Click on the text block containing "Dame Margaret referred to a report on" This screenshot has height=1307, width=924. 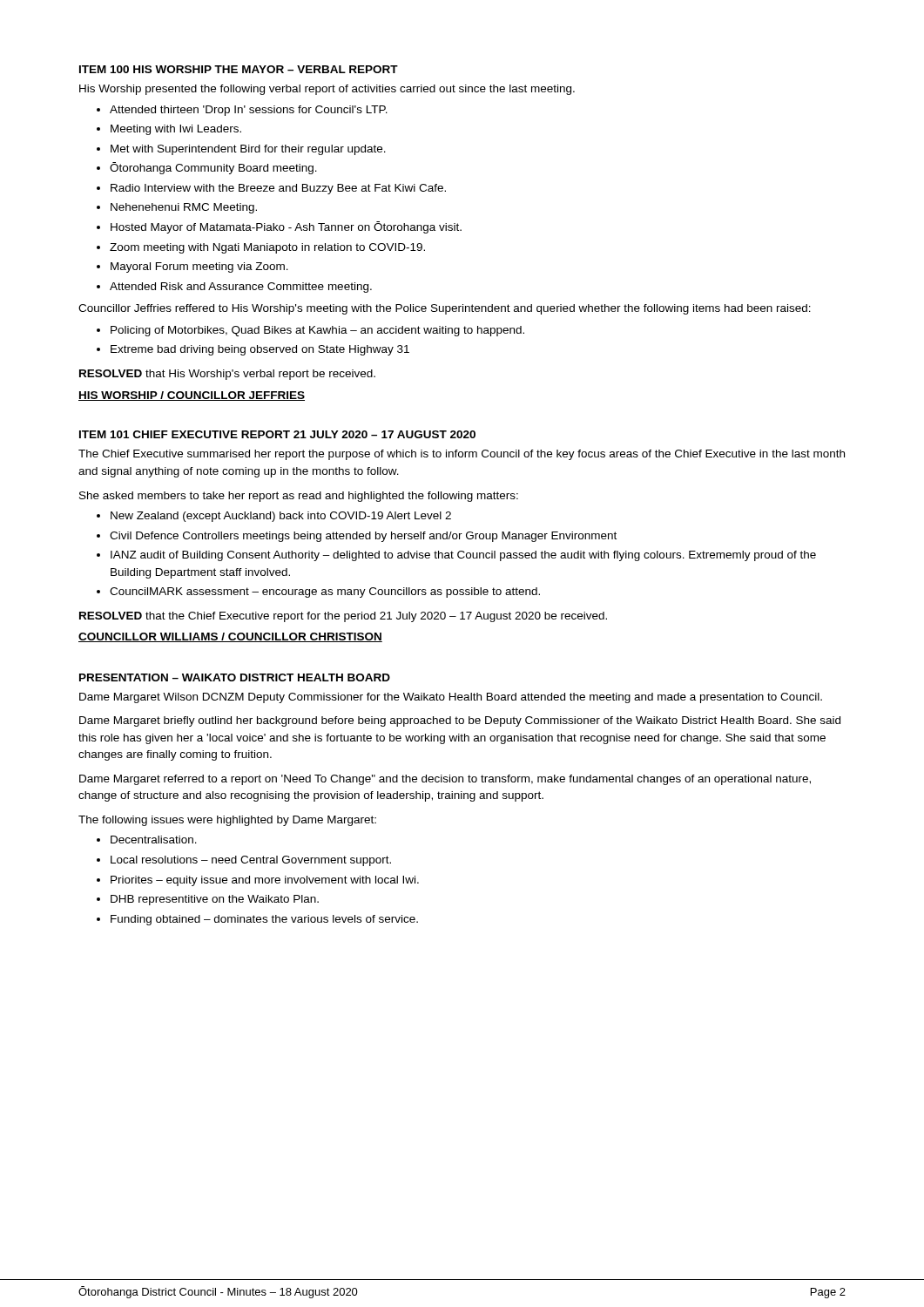445,787
